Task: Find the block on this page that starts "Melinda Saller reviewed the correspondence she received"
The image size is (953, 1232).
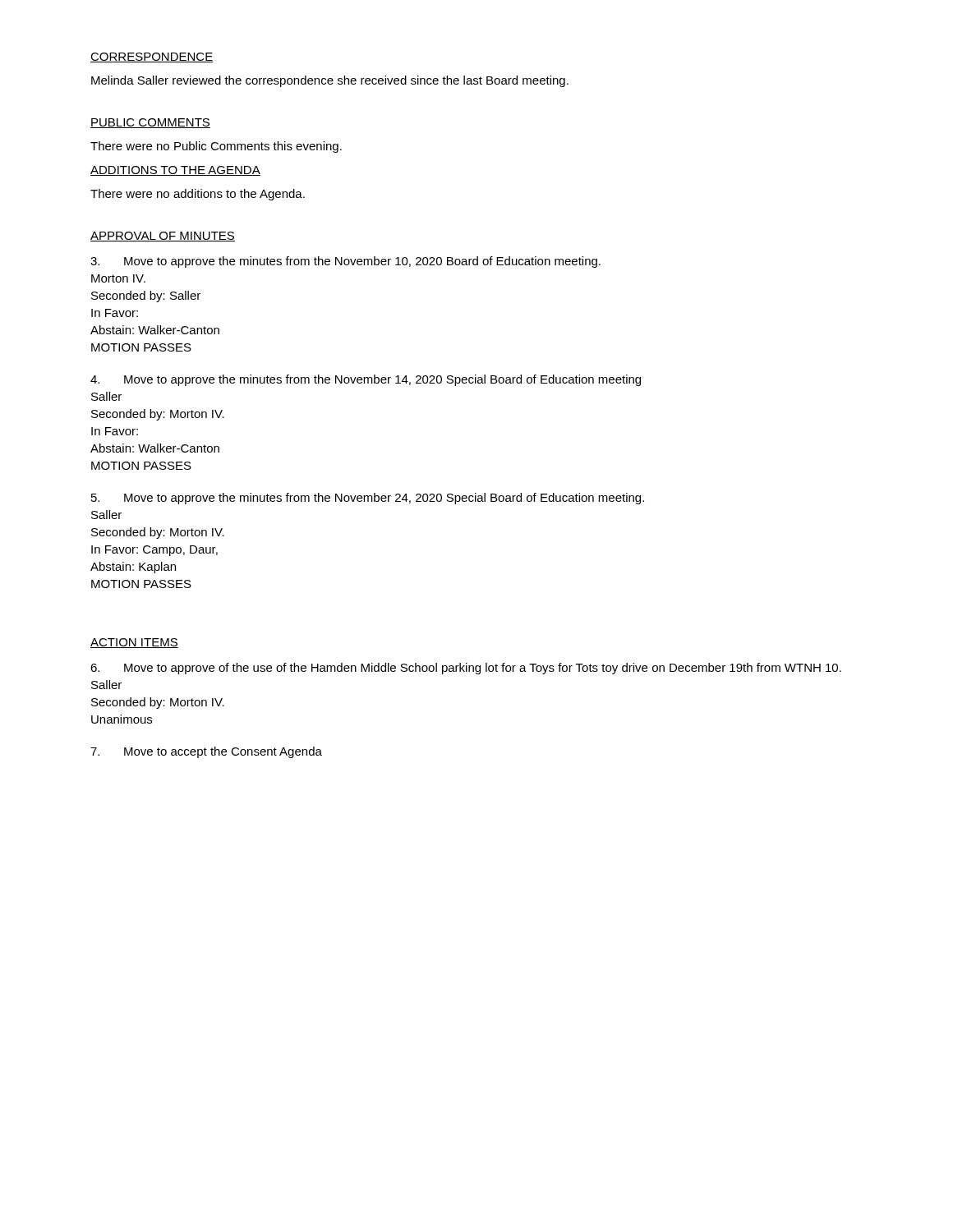Action: [330, 80]
